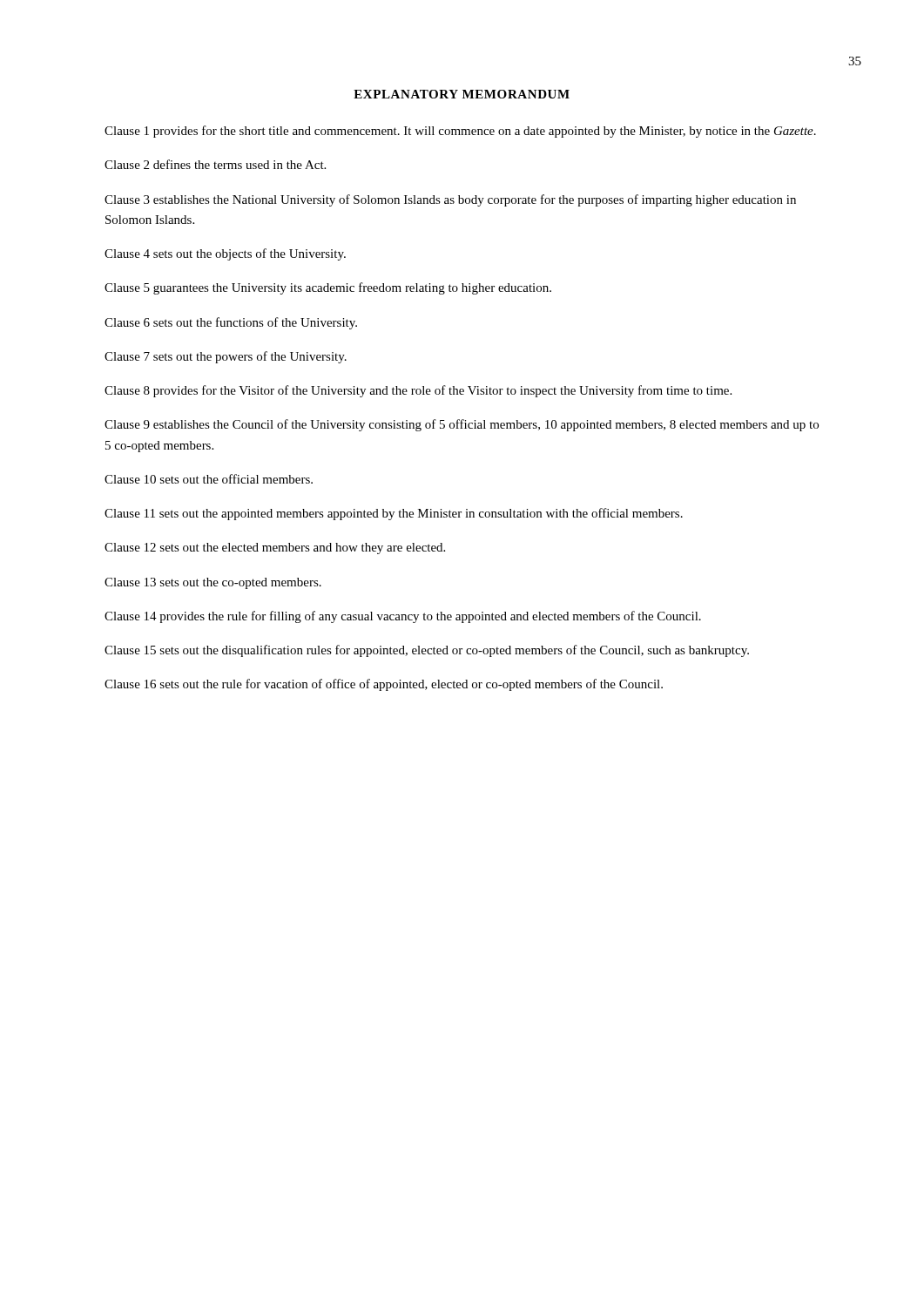The image size is (924, 1307).
Task: Locate the block of text that opens with "Clause 7 sets"
Action: (x=226, y=356)
